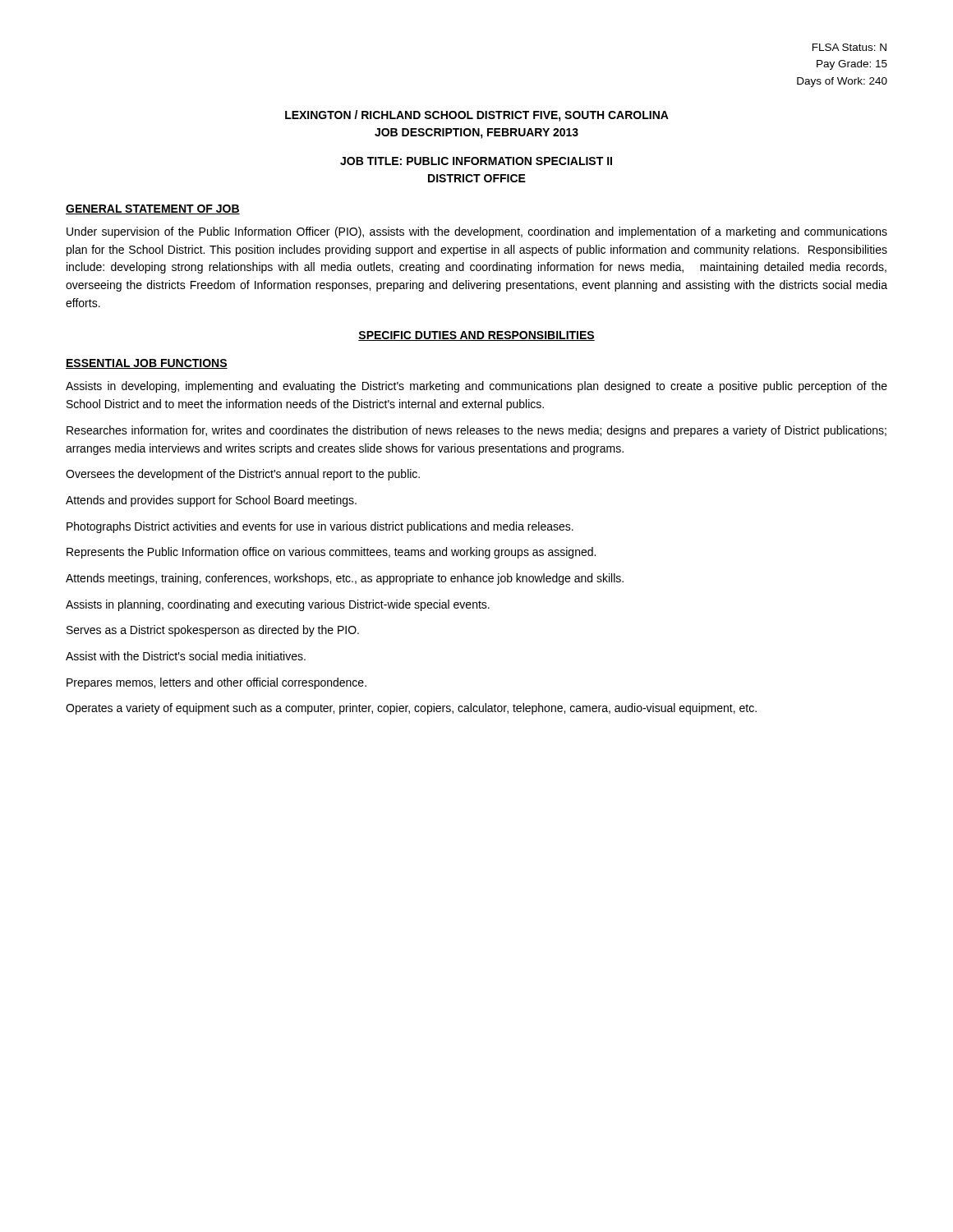Navigate to the region starting "JOB TITLE: PUBLIC"
953x1232 pixels.
(x=476, y=170)
